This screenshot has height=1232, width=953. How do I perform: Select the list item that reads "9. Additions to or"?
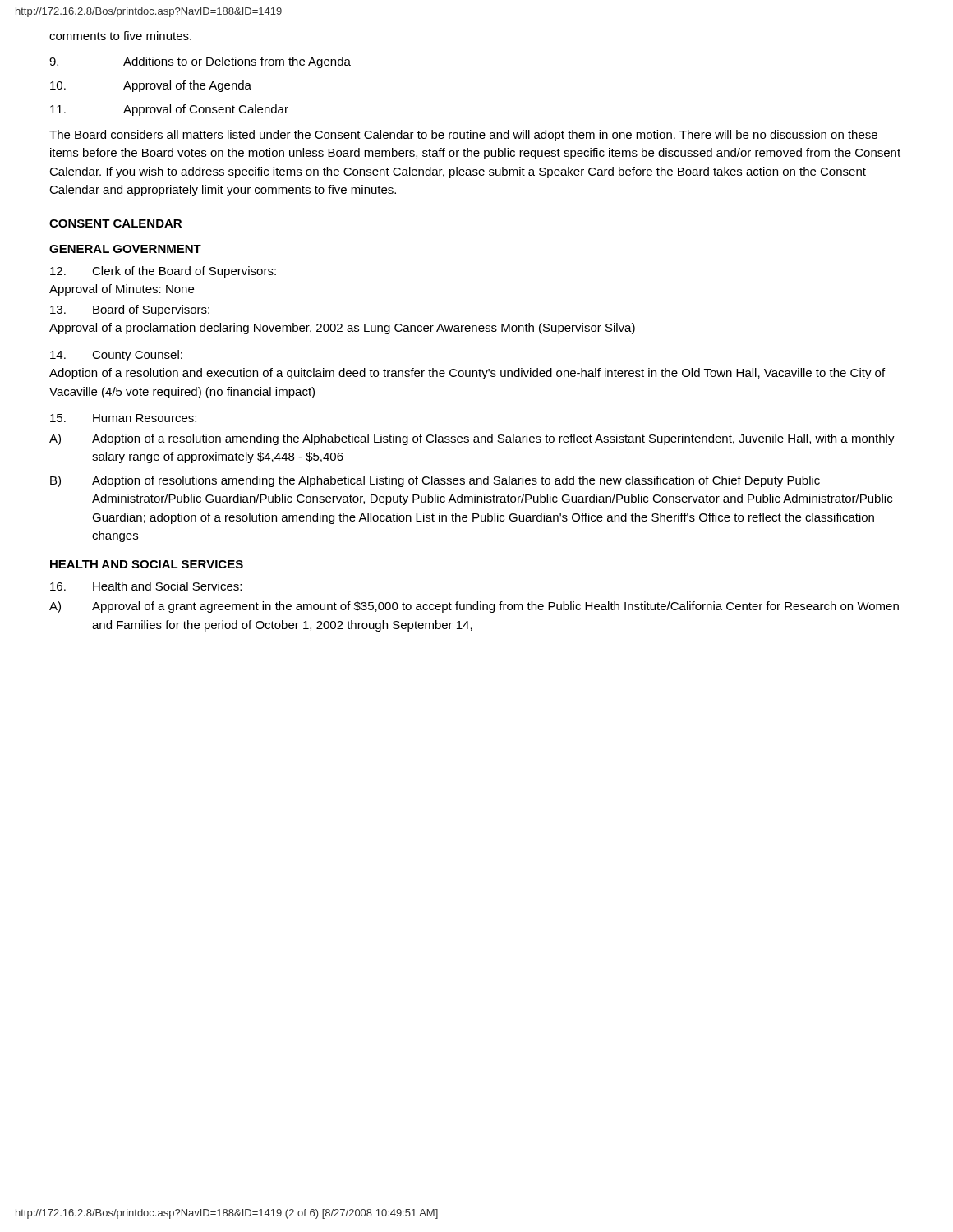(x=200, y=61)
